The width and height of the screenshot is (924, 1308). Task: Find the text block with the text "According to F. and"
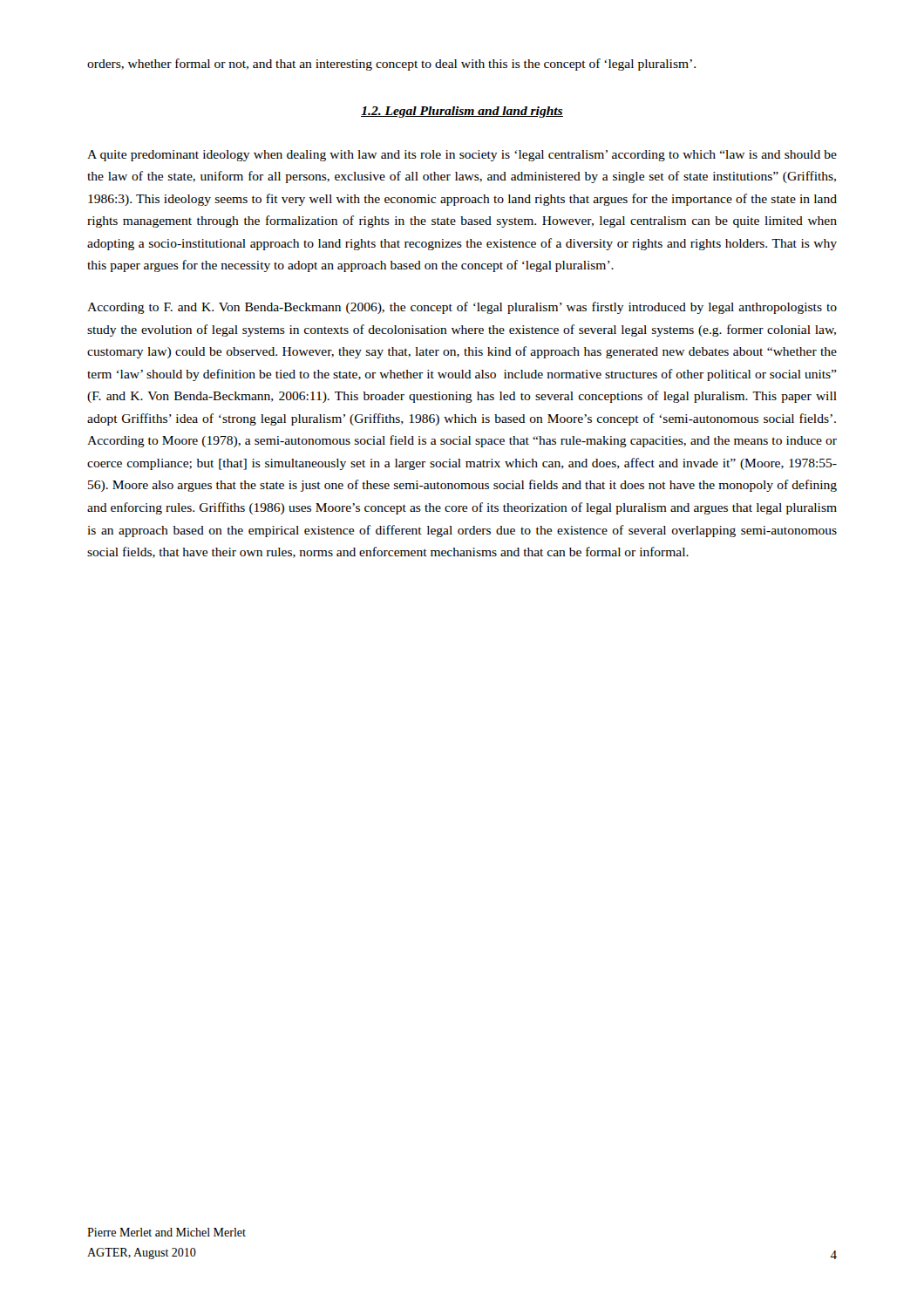click(x=462, y=429)
